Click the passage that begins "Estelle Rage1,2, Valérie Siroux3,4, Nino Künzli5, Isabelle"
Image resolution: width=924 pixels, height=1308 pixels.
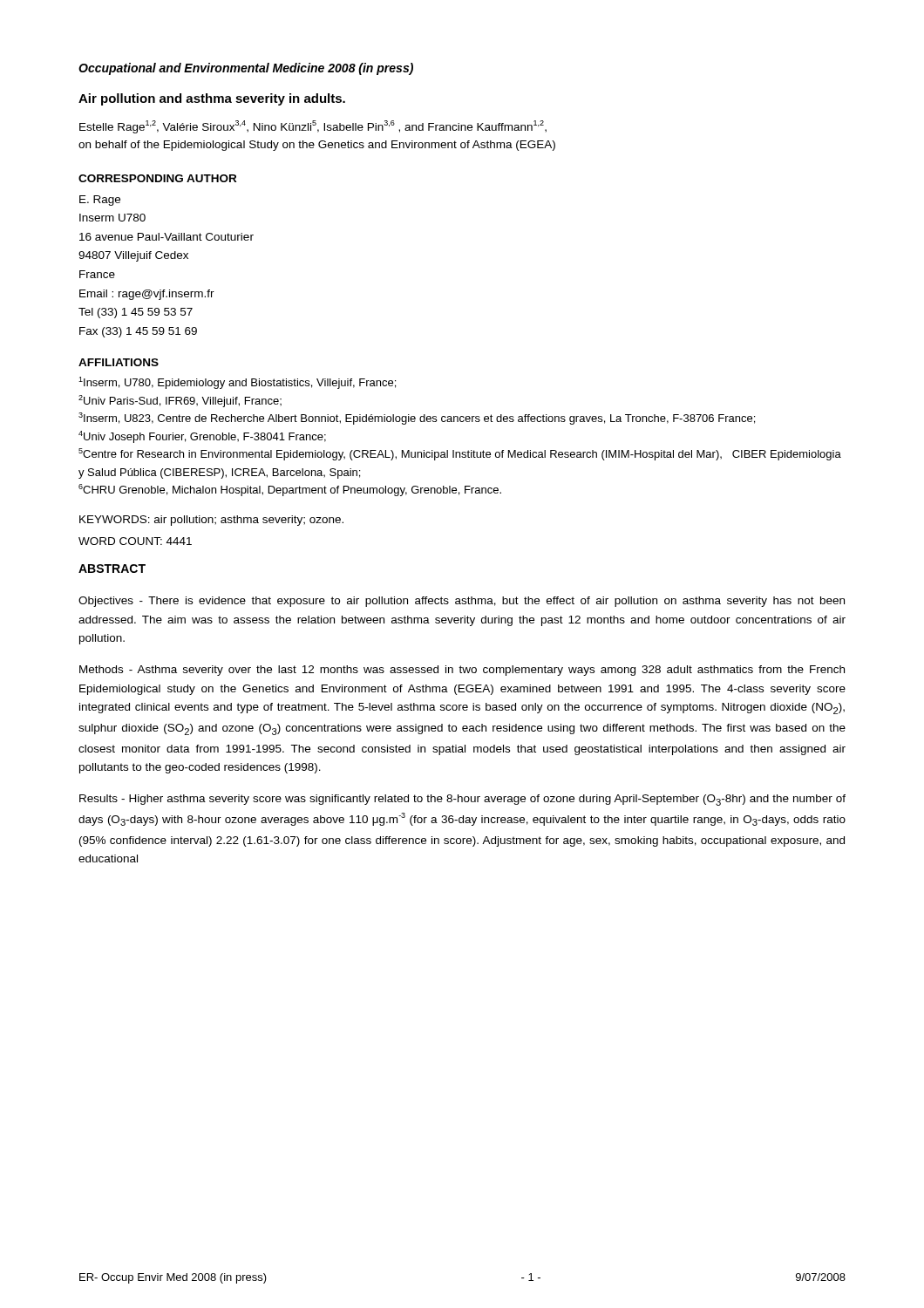(317, 135)
